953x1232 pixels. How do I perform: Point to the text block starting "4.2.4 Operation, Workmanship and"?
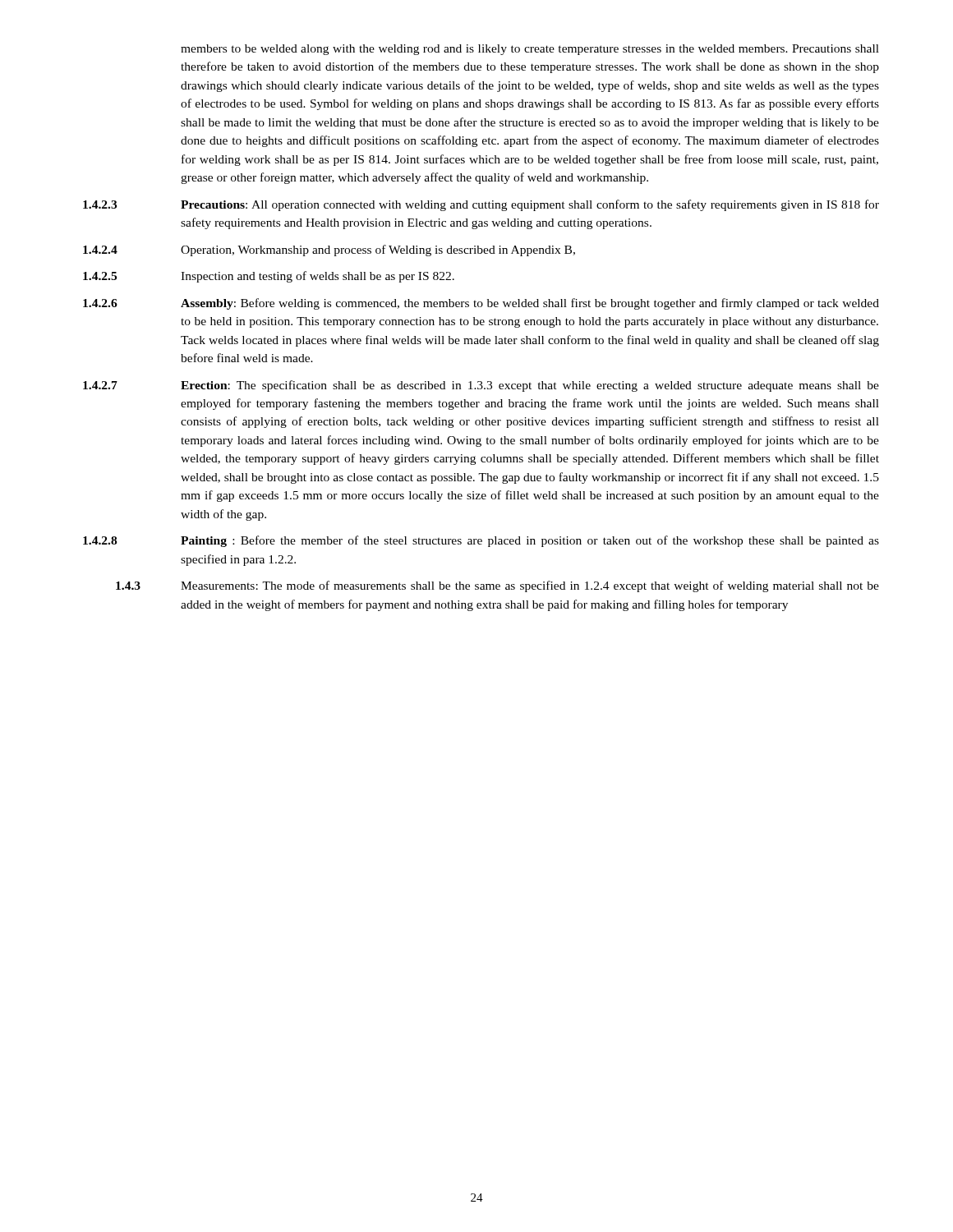tap(481, 250)
